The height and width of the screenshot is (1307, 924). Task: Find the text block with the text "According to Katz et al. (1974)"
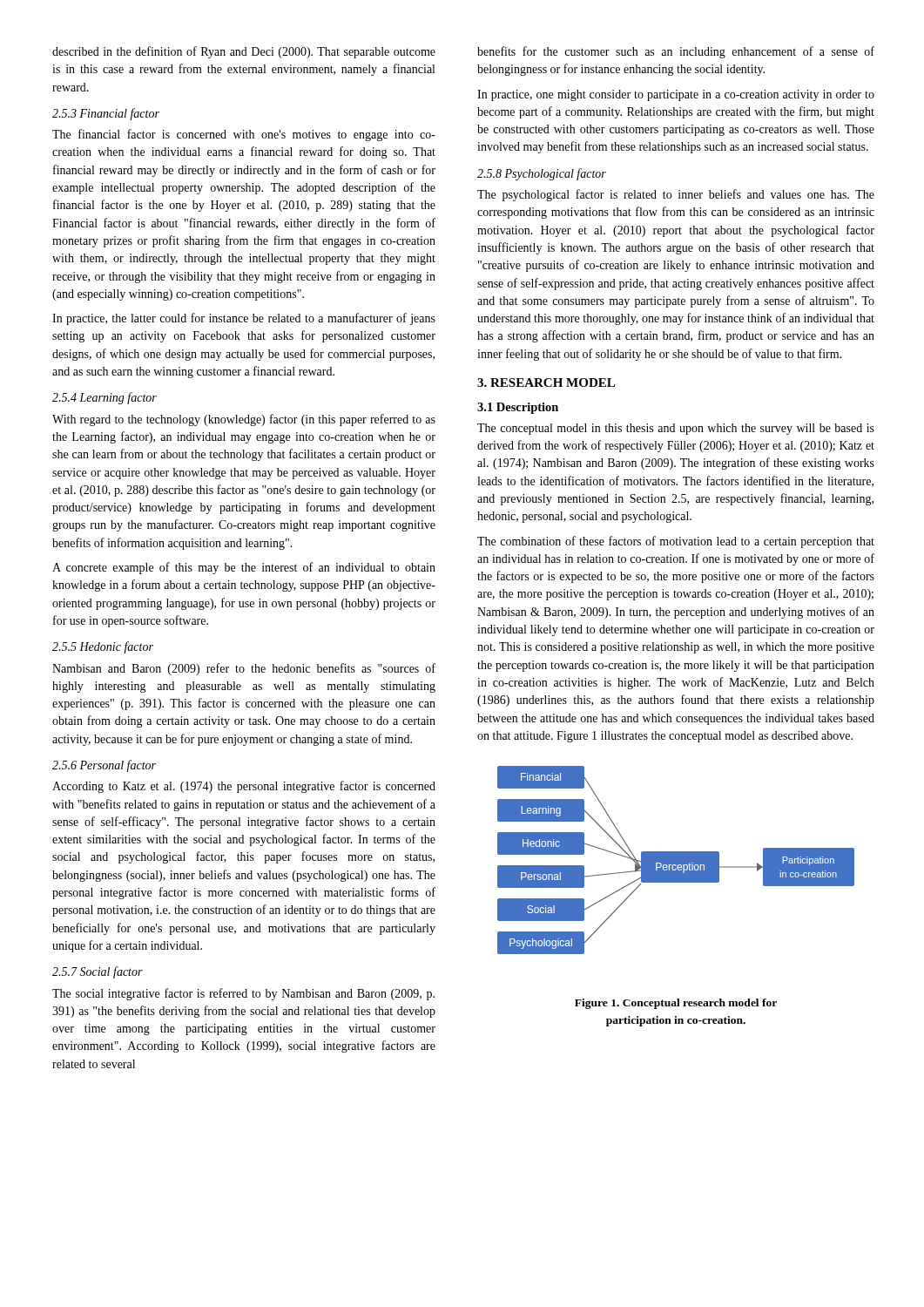click(244, 867)
